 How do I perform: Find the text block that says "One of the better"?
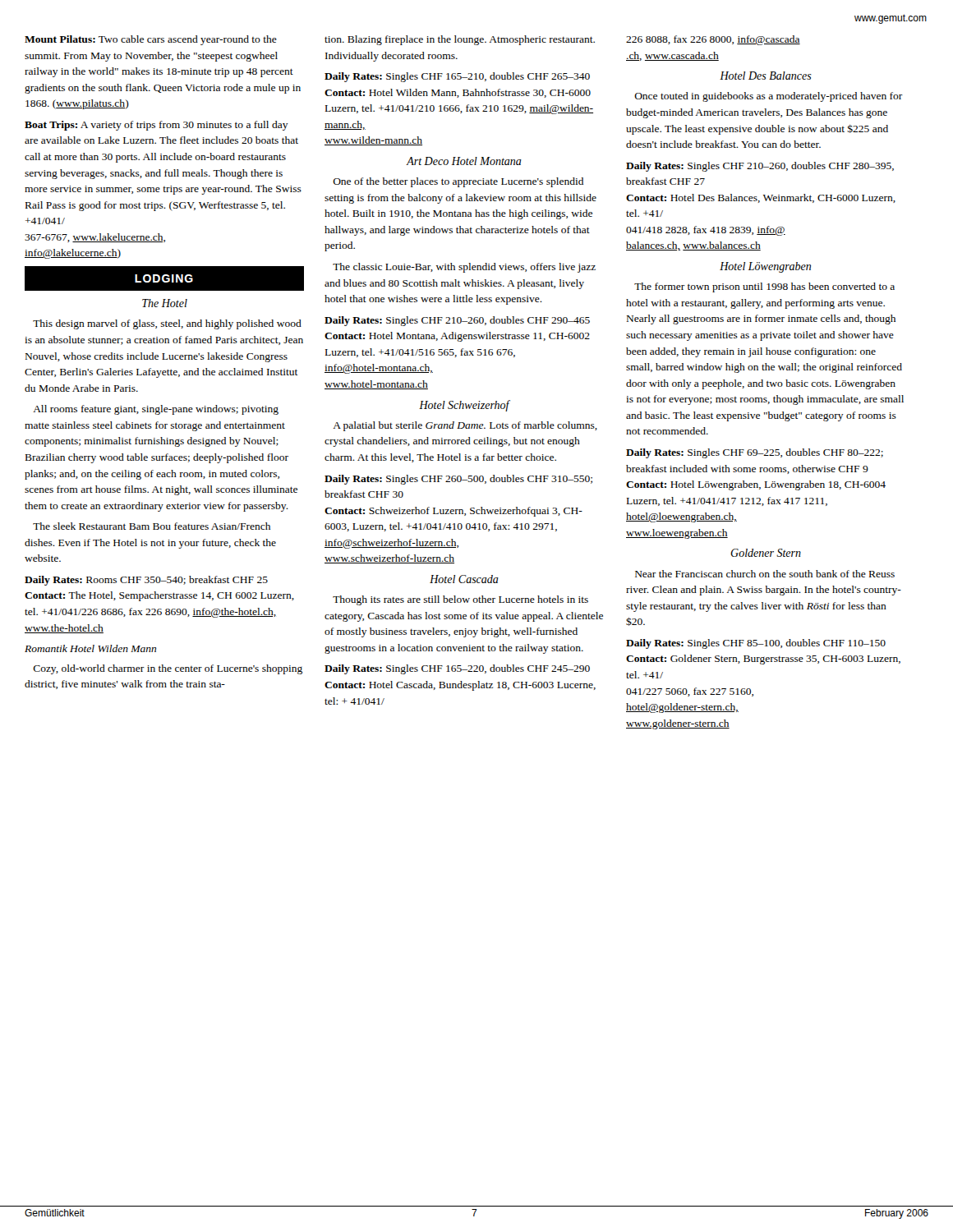pyautogui.click(x=464, y=214)
